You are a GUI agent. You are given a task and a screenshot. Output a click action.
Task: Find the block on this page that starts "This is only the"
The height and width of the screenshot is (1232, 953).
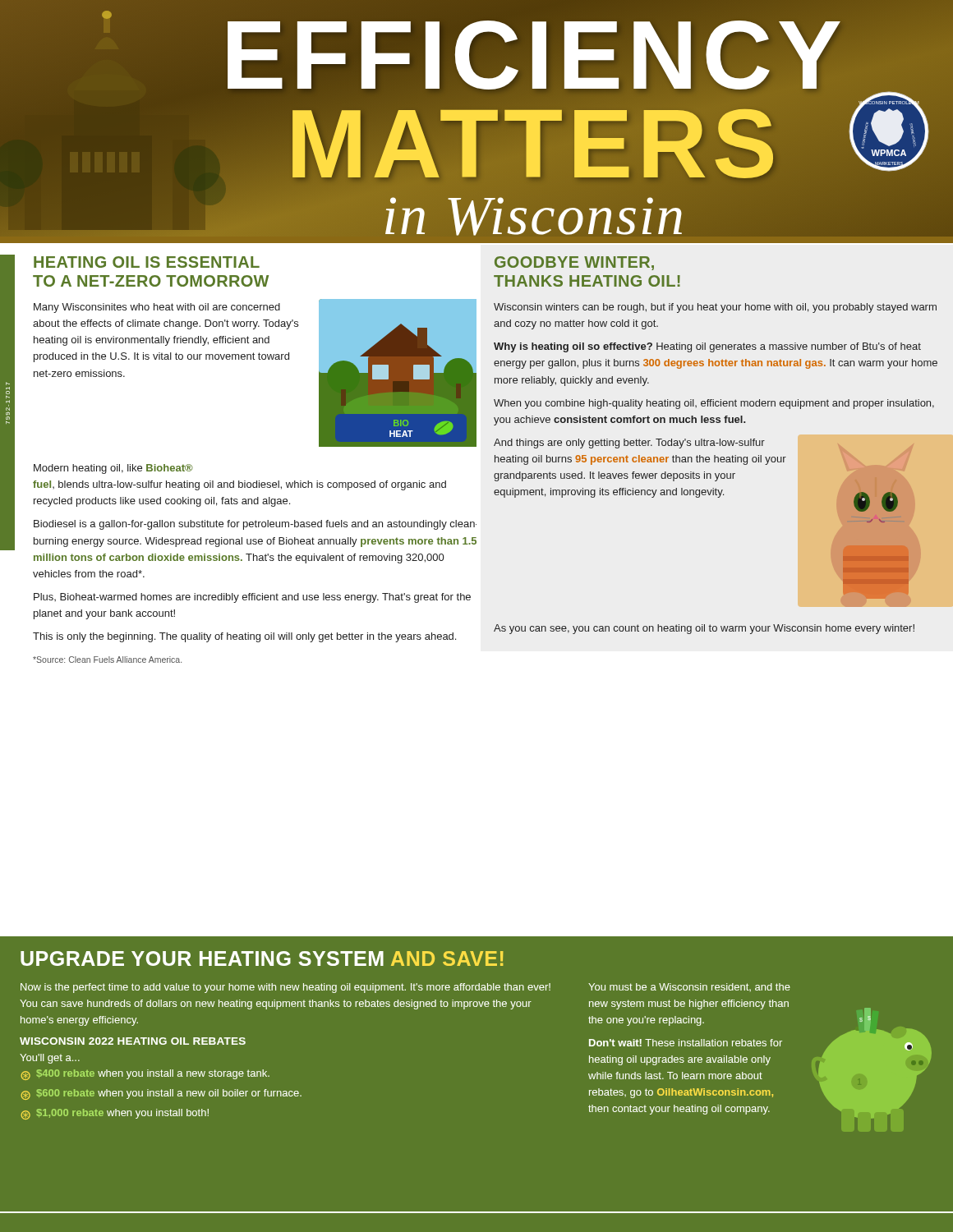click(x=245, y=636)
